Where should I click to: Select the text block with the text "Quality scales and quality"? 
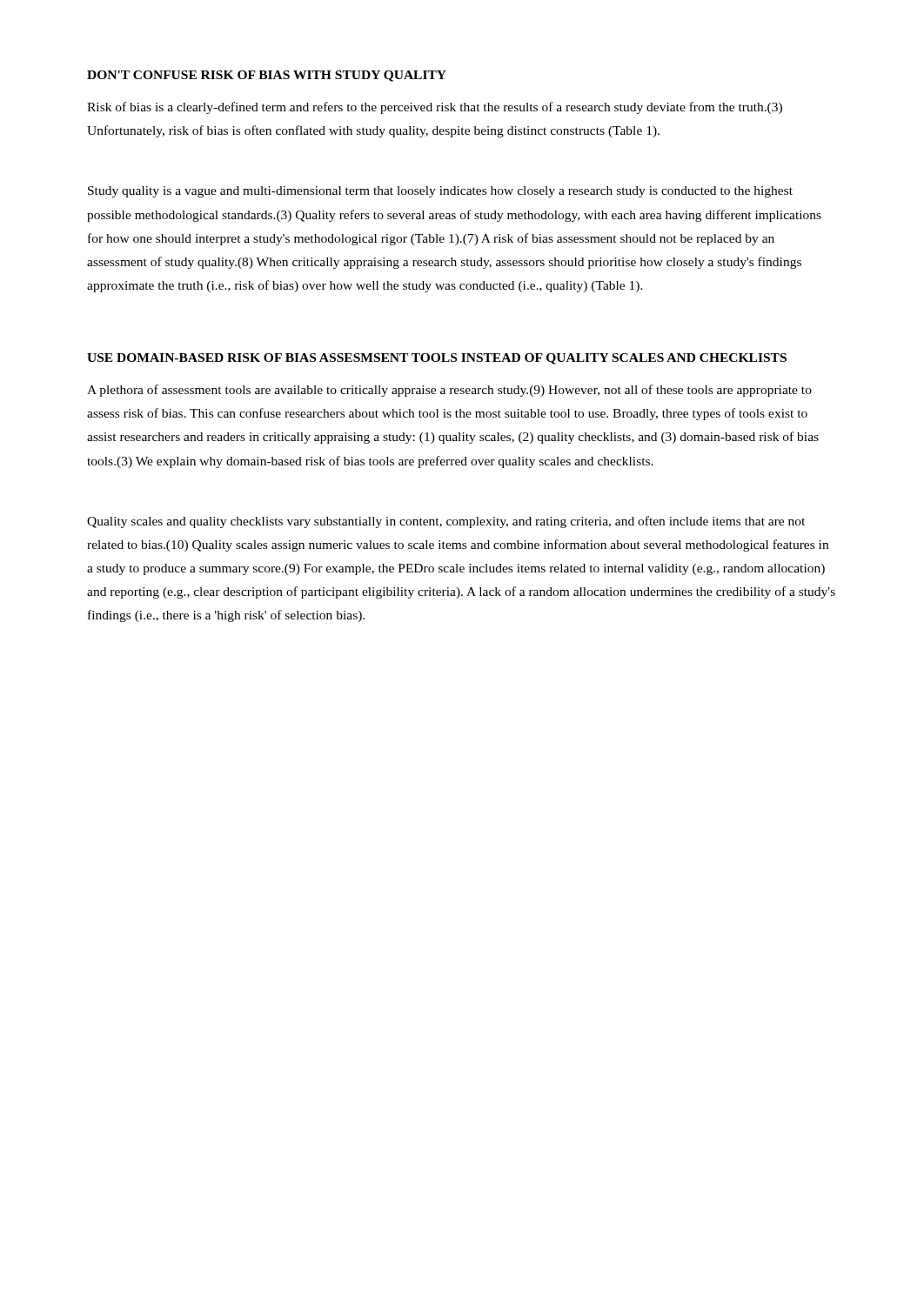click(x=461, y=568)
